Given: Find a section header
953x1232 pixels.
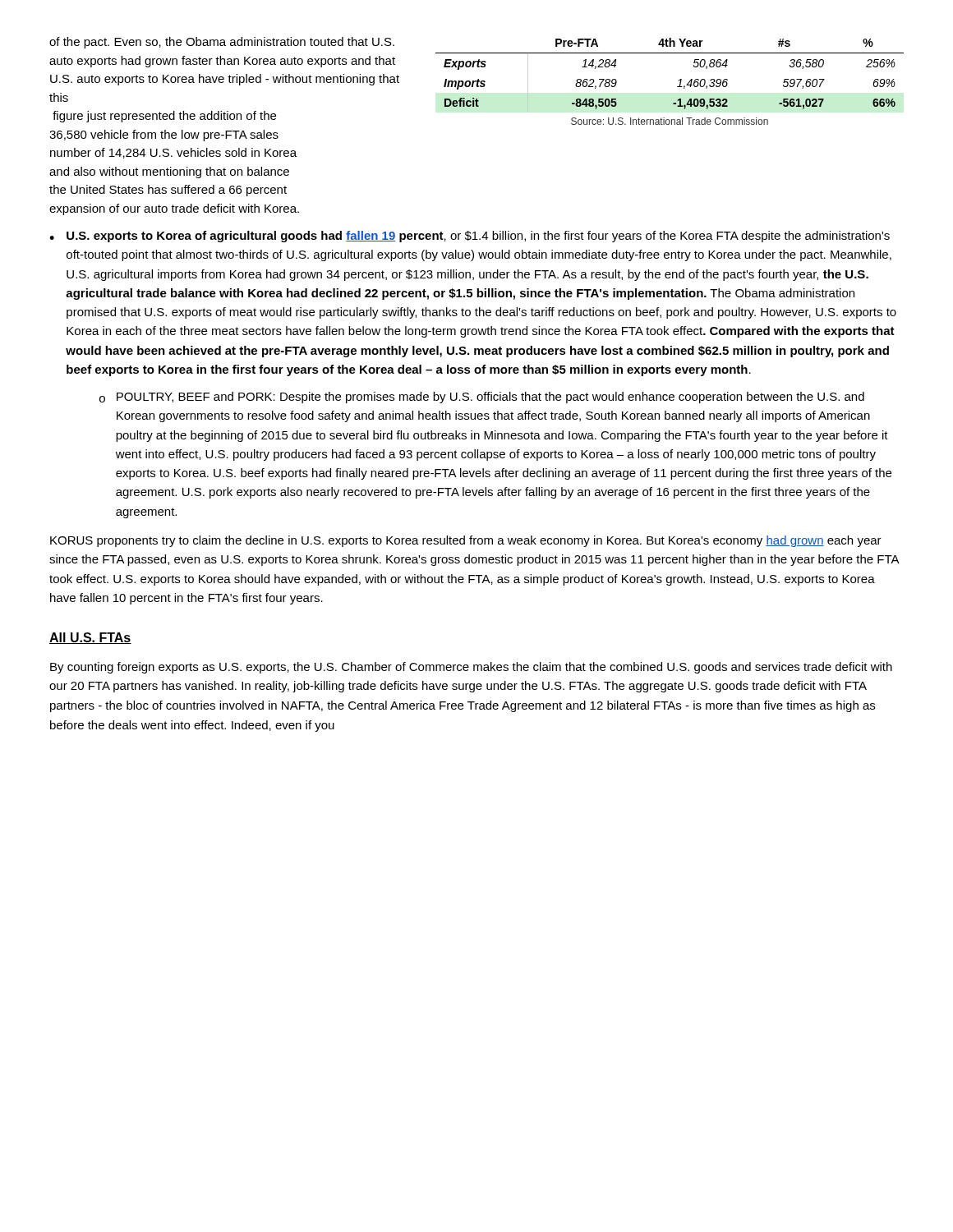Looking at the screenshot, I should tap(90, 638).
